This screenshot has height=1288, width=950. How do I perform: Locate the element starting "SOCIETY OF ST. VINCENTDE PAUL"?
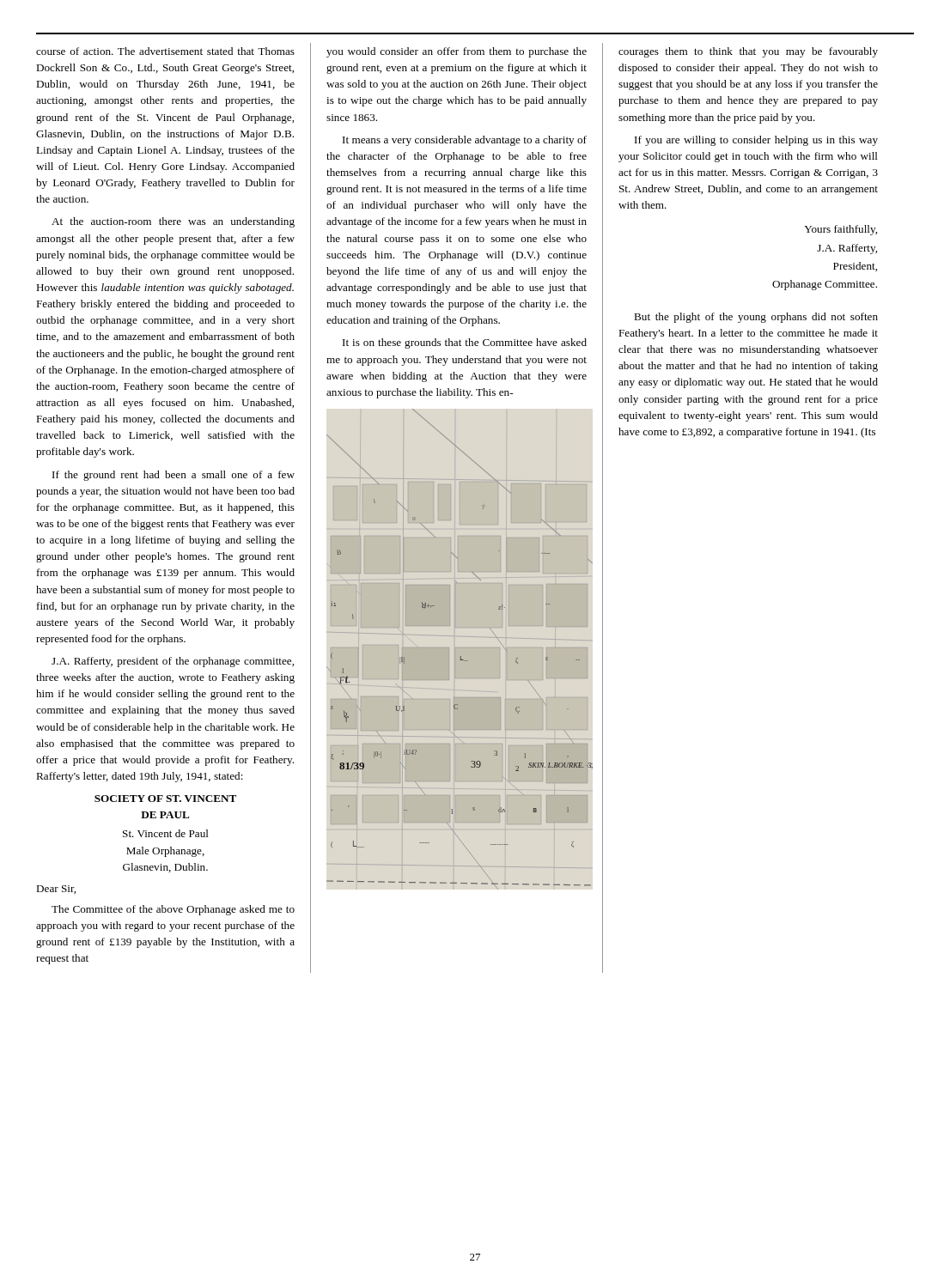point(165,807)
